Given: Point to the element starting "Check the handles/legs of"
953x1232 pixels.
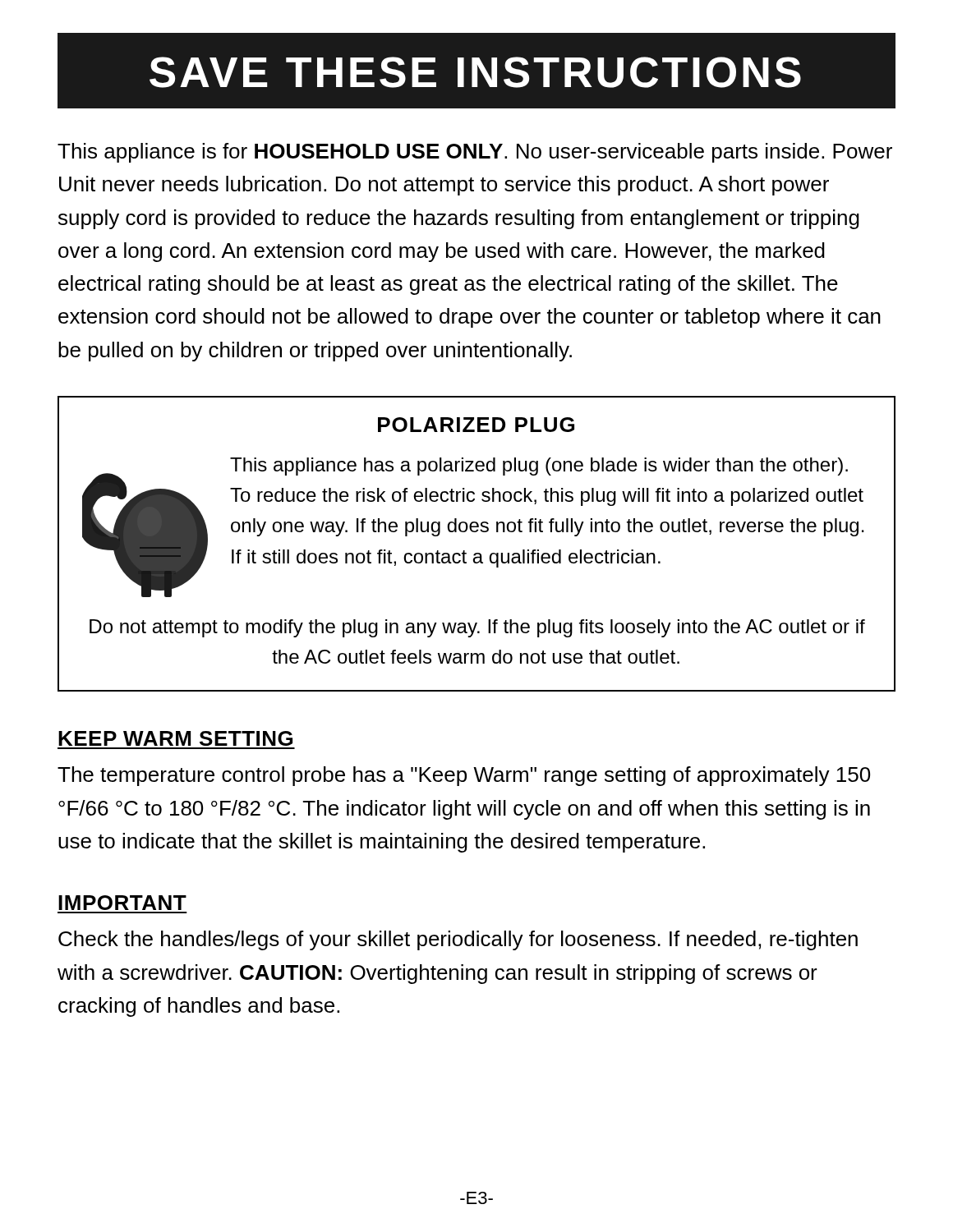Looking at the screenshot, I should click(458, 972).
